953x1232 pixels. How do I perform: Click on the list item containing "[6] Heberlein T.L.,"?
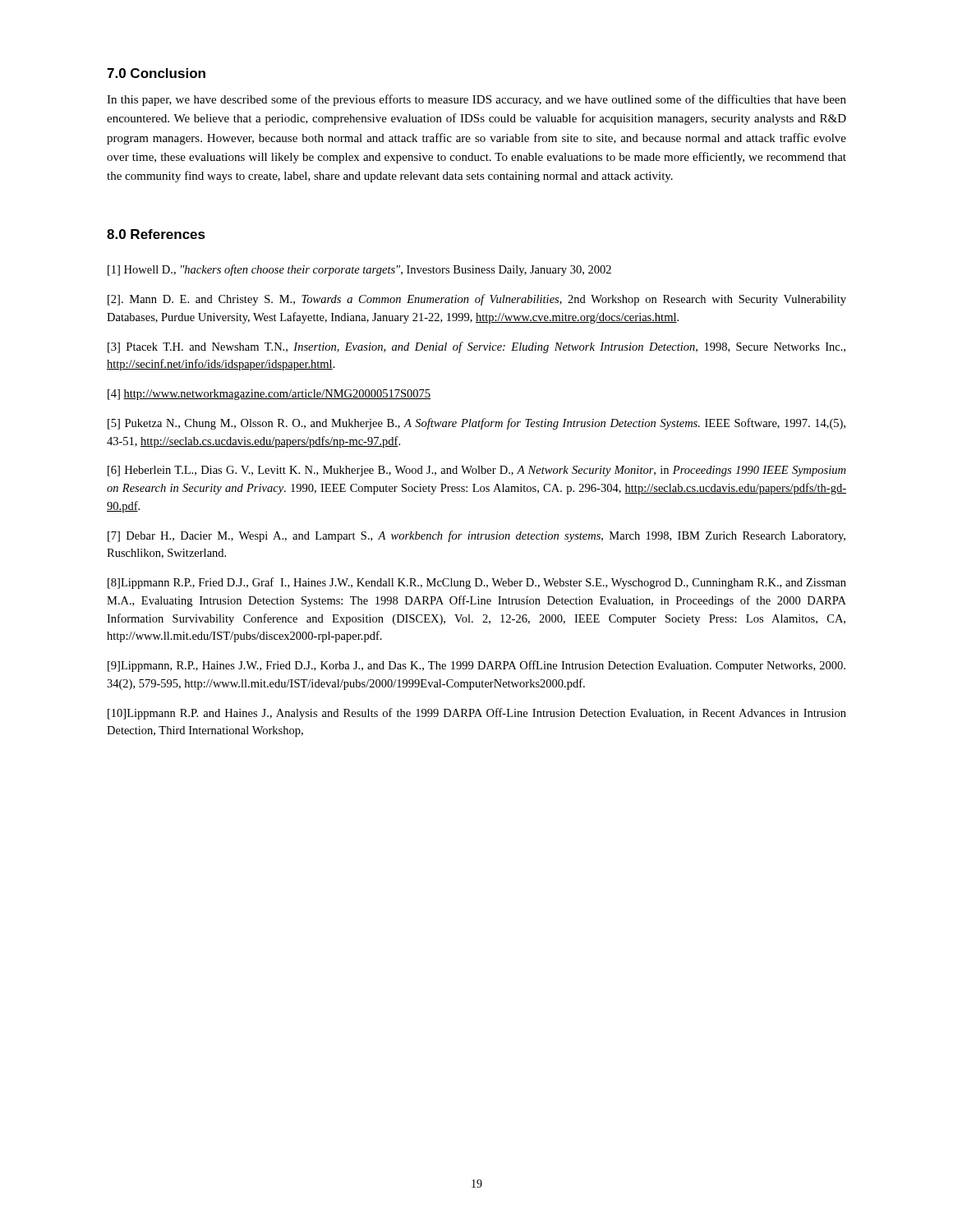(476, 488)
